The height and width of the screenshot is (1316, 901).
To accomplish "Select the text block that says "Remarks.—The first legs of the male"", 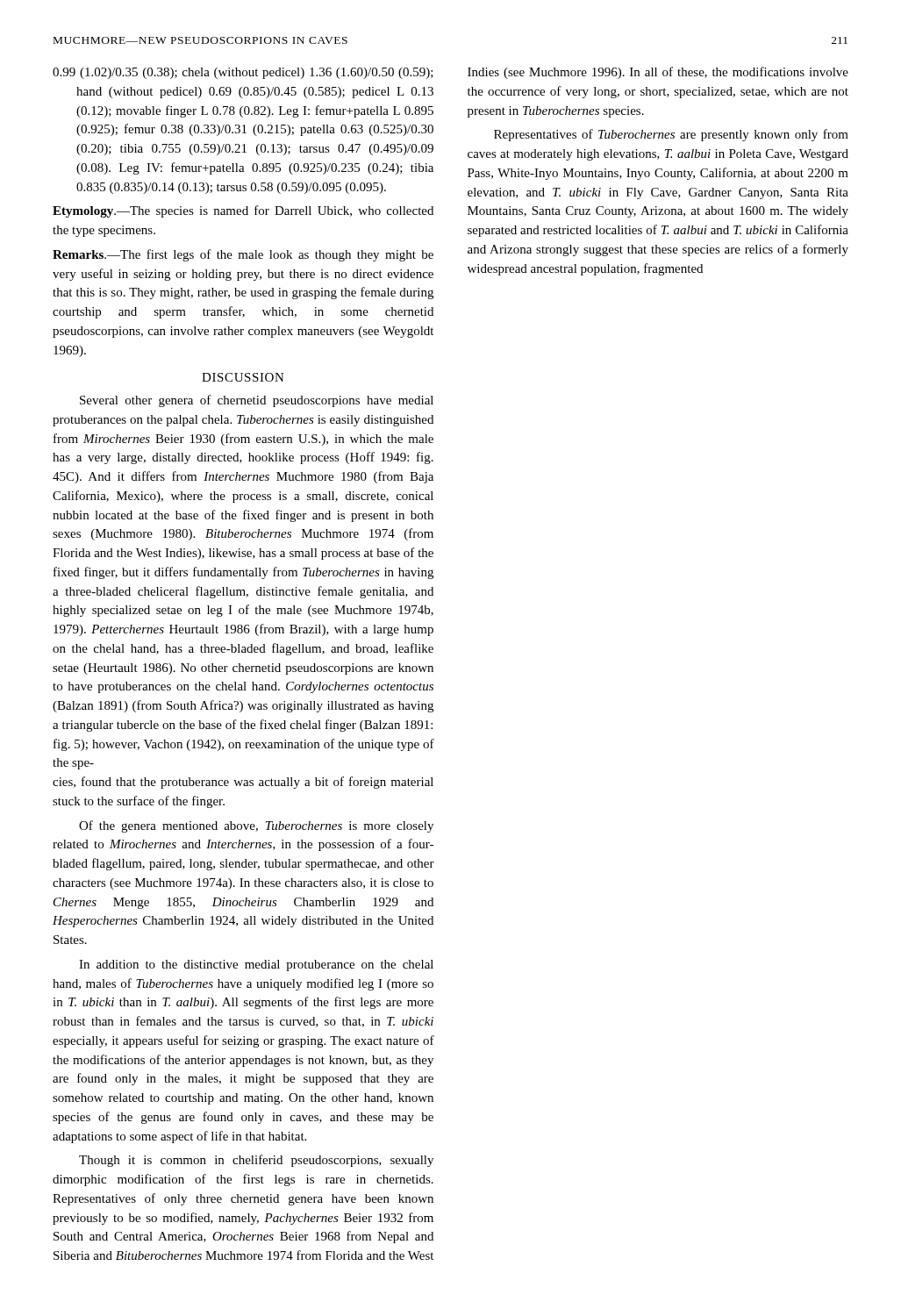I will [x=243, y=303].
